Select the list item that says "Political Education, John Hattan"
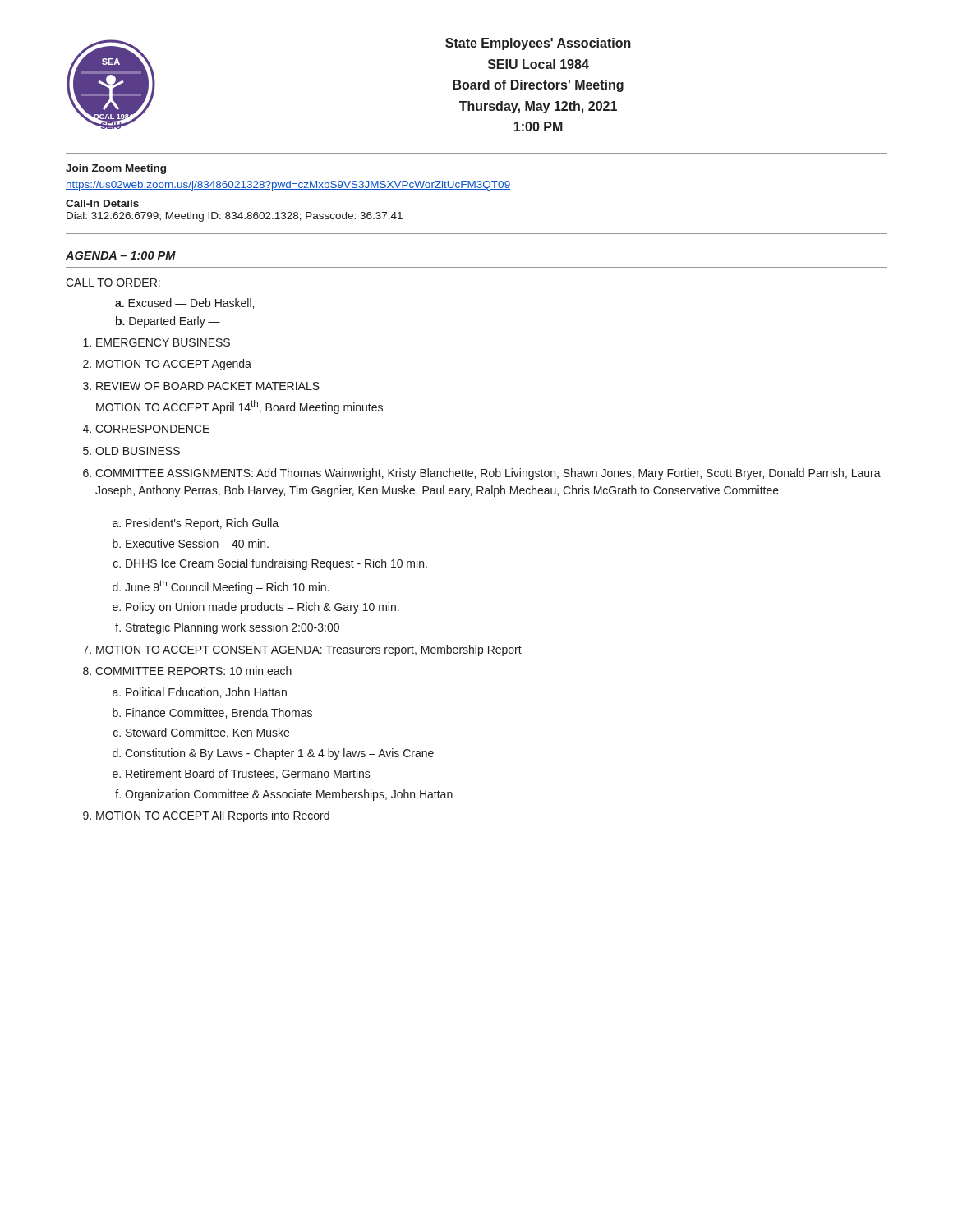The height and width of the screenshot is (1232, 953). (206, 692)
